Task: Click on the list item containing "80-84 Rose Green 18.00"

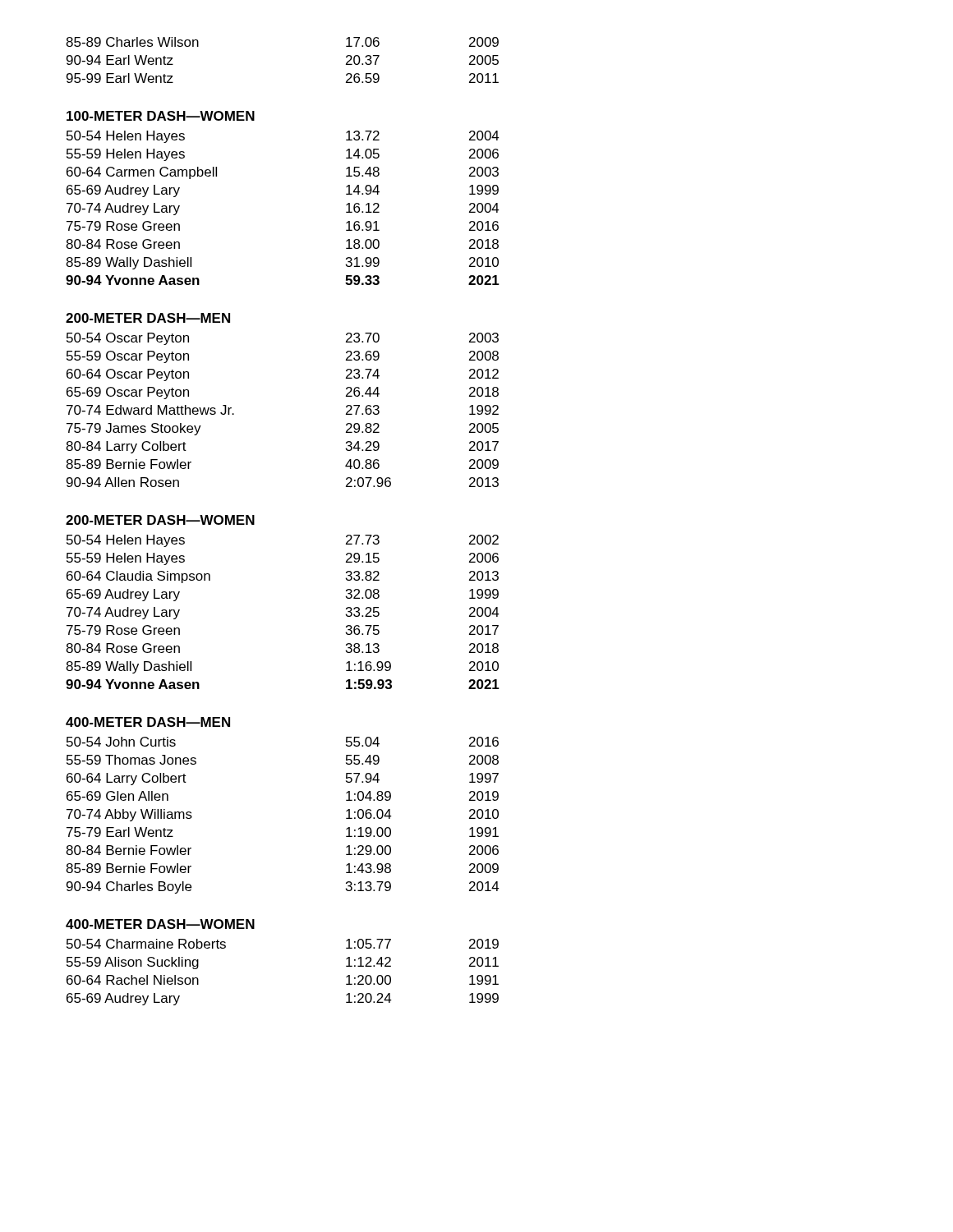Action: click(122, 244)
